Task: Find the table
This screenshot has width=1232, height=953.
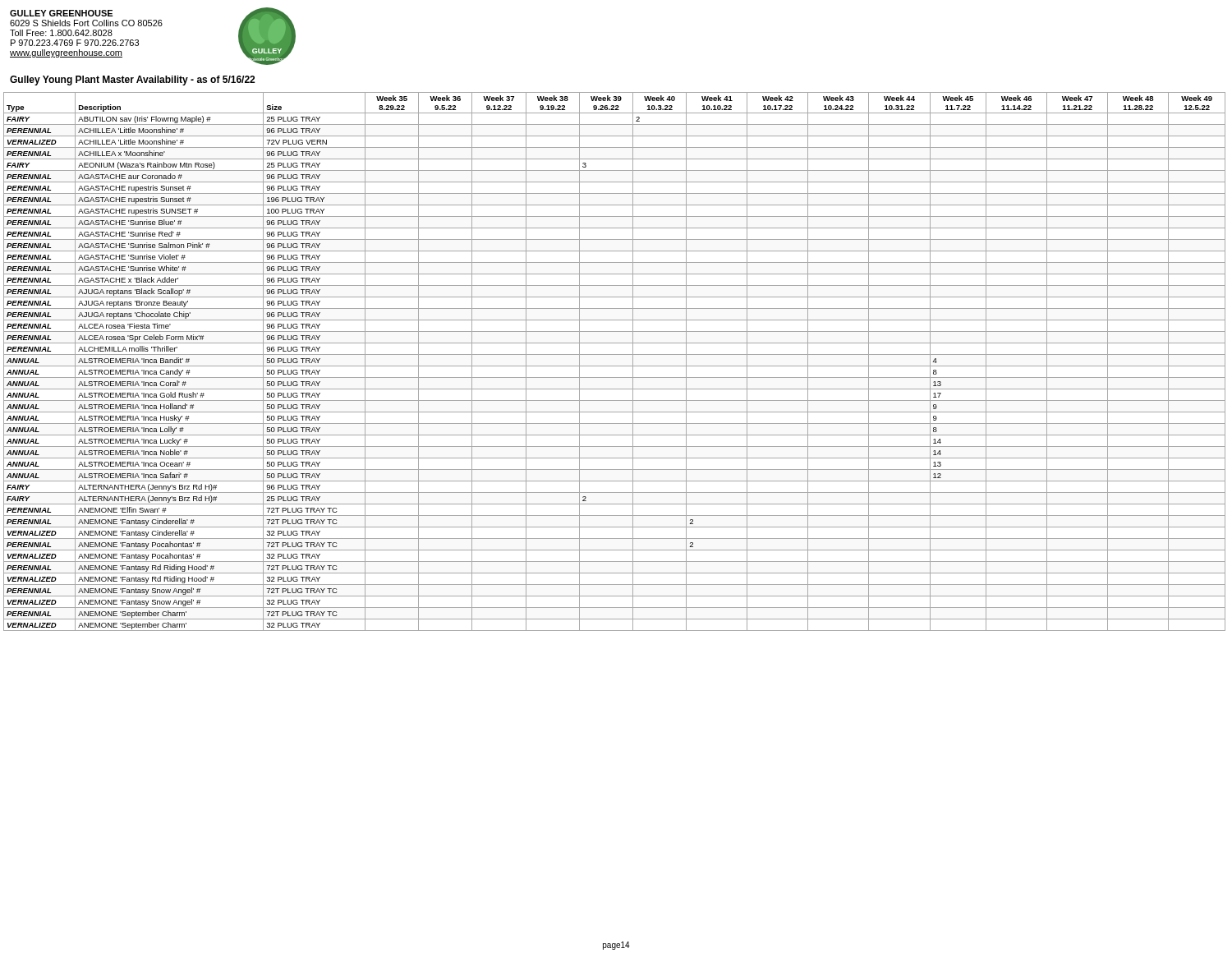Action: click(616, 362)
